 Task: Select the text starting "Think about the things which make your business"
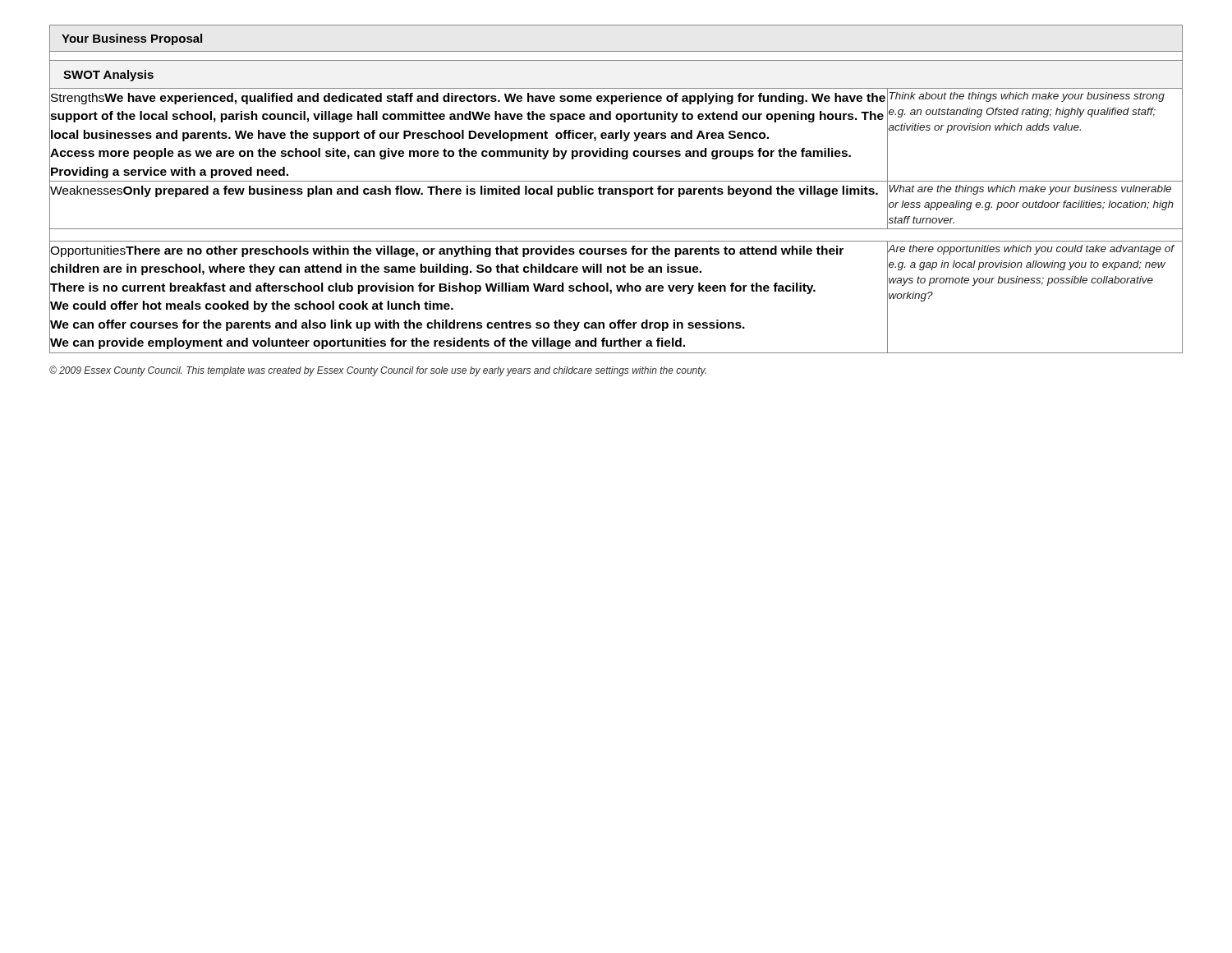point(1026,111)
